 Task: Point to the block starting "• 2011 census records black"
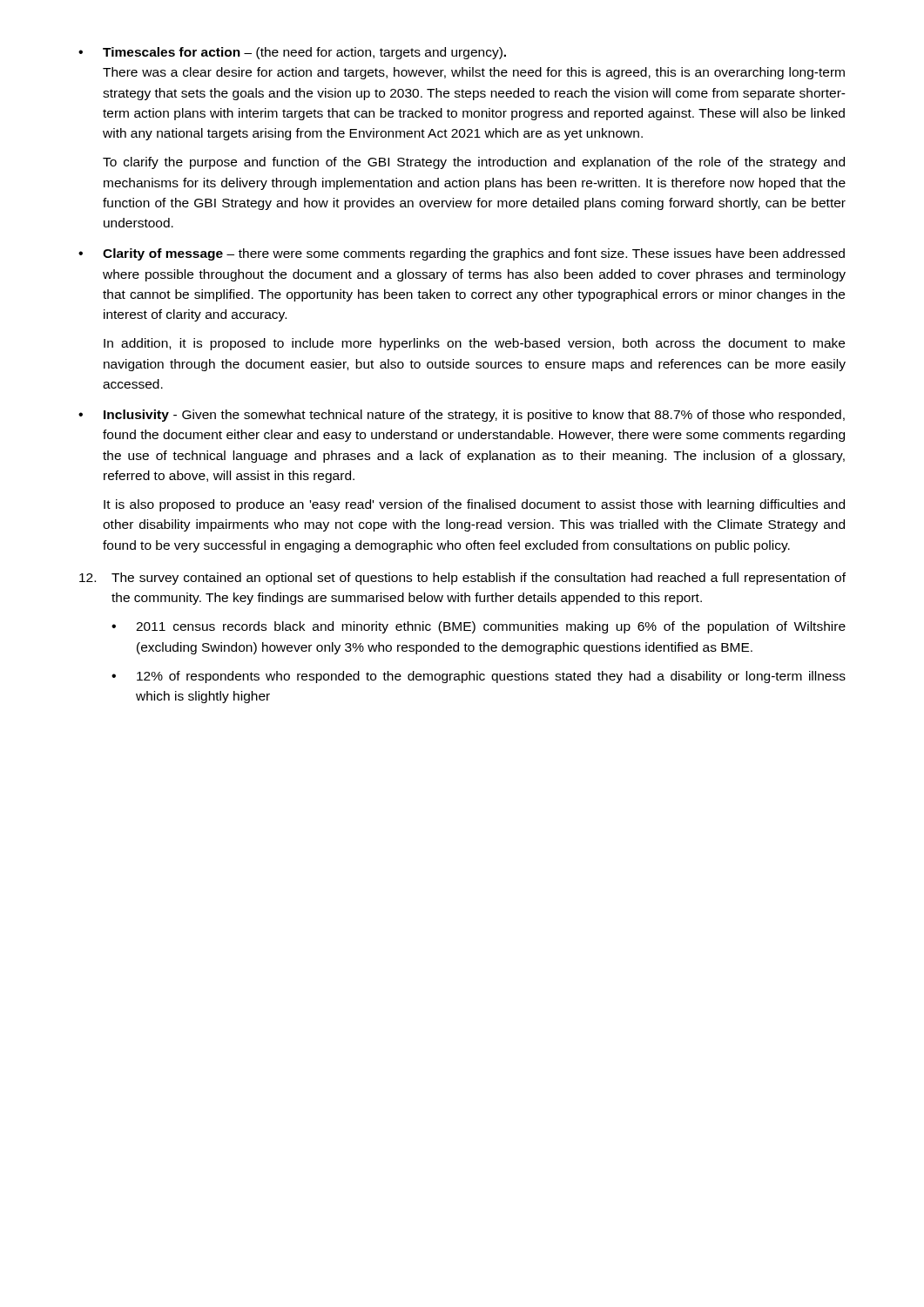(x=479, y=637)
